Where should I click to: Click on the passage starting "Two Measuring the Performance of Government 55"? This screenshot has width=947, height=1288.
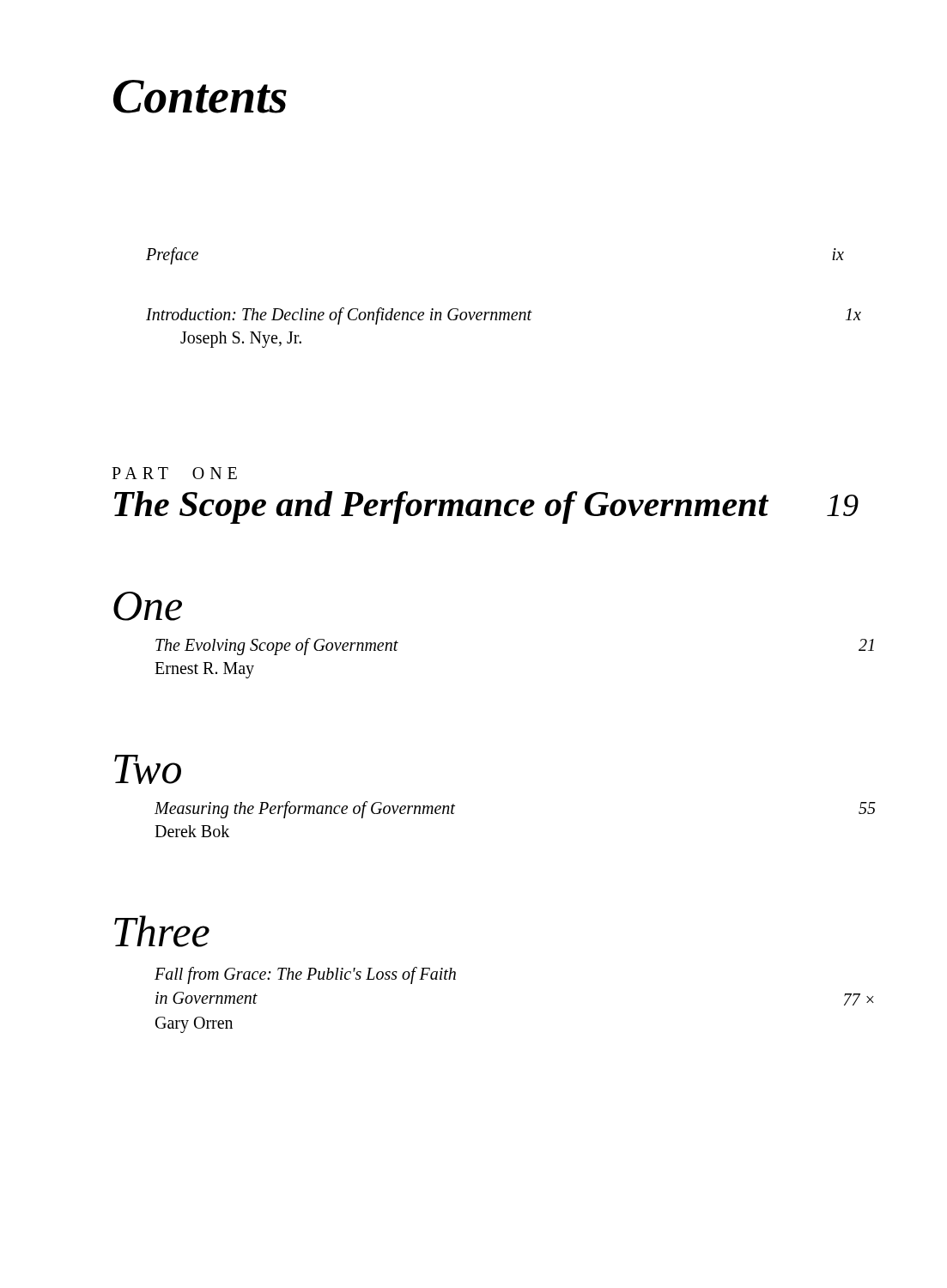point(148,769)
